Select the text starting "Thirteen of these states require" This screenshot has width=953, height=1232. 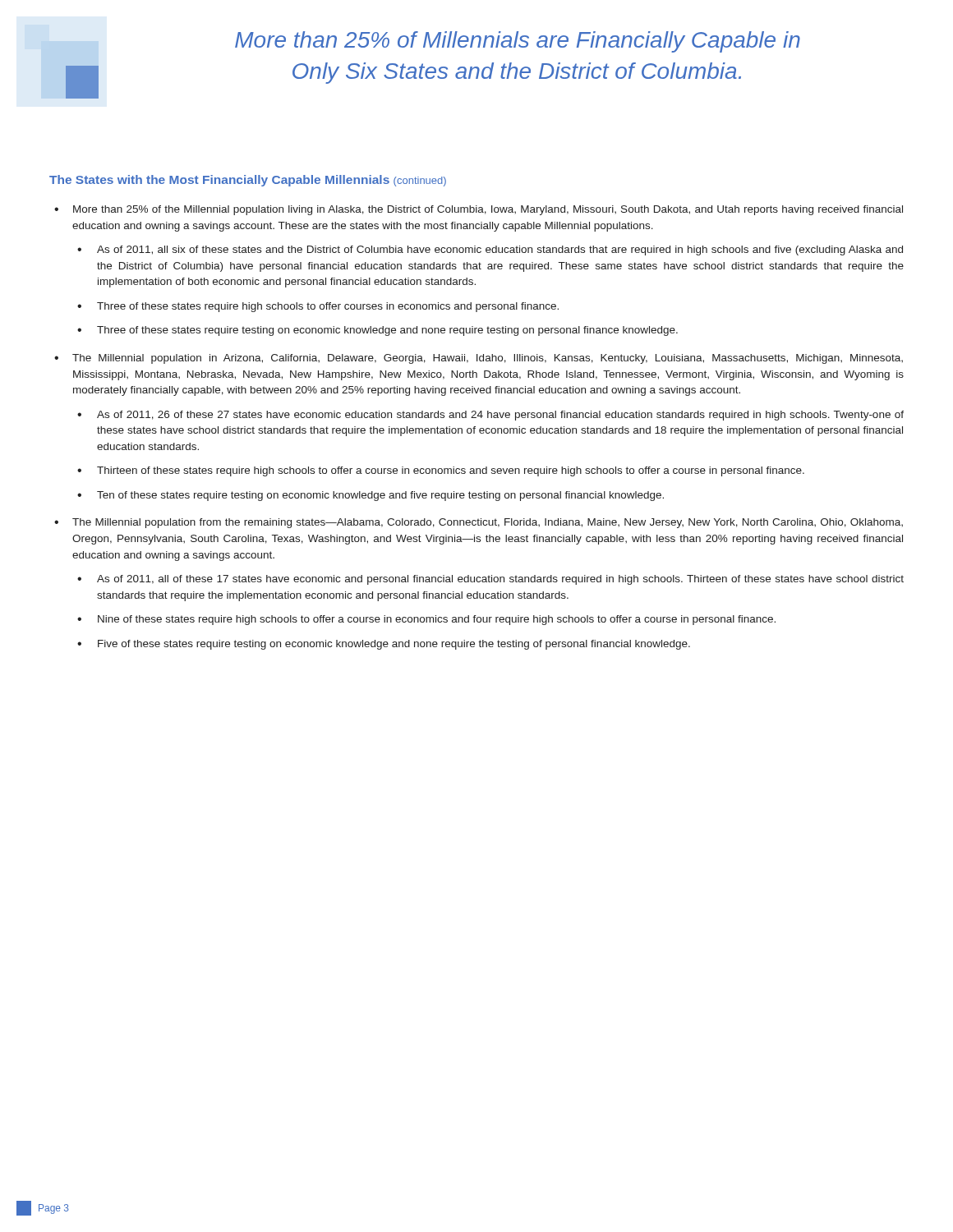click(x=451, y=471)
